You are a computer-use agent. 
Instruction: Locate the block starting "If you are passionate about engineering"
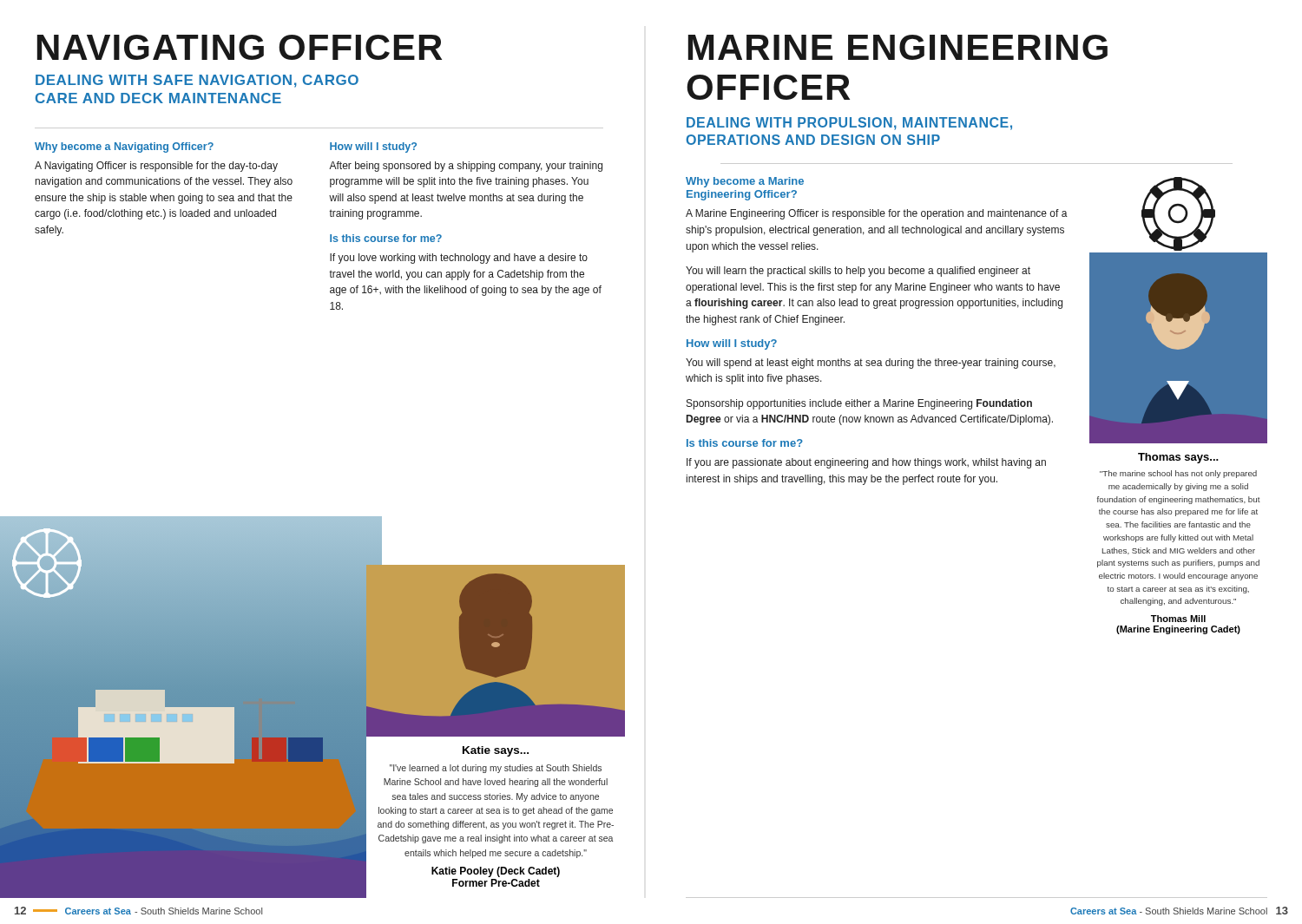[x=877, y=471]
